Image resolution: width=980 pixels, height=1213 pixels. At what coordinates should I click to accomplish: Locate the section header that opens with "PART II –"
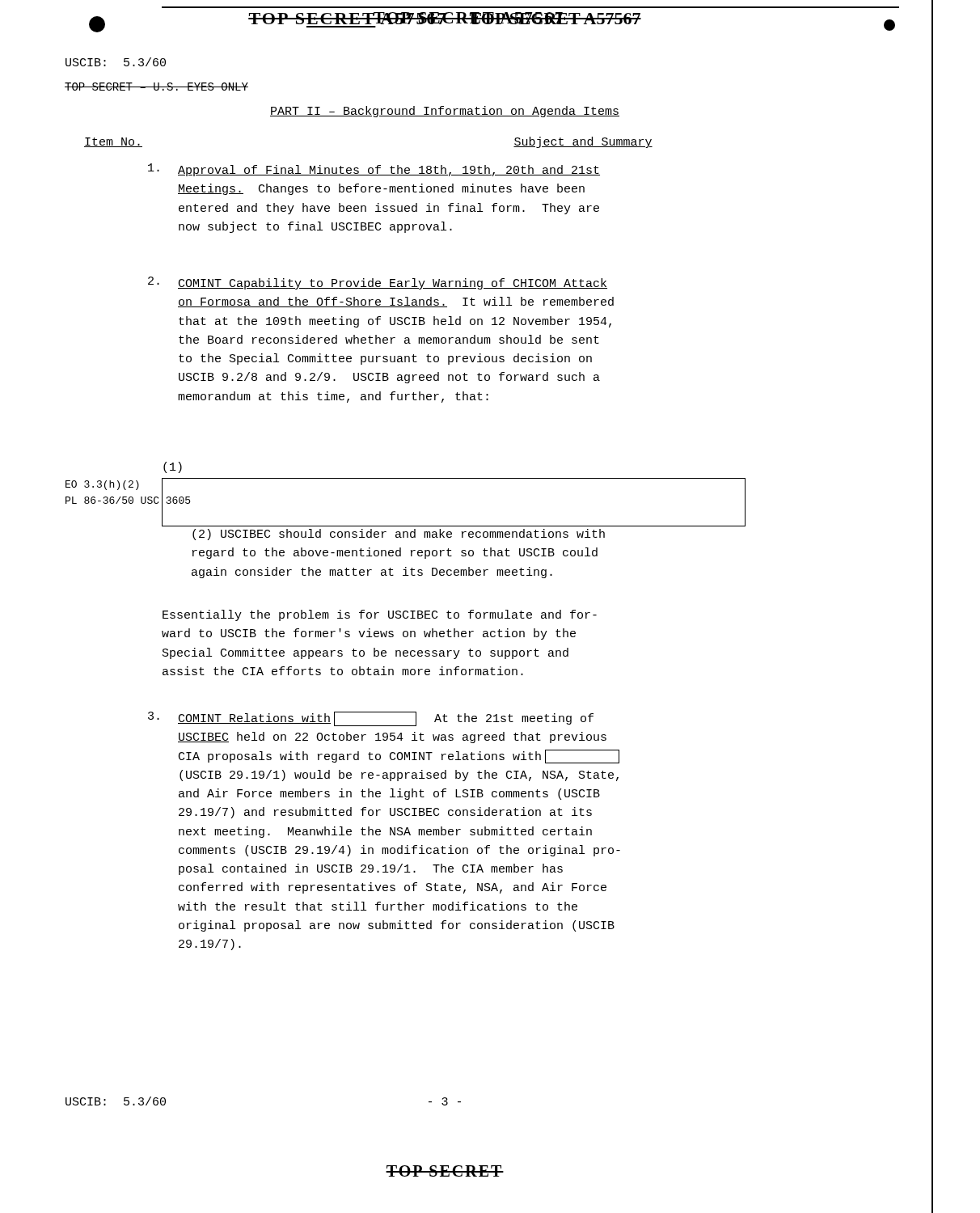[x=445, y=112]
